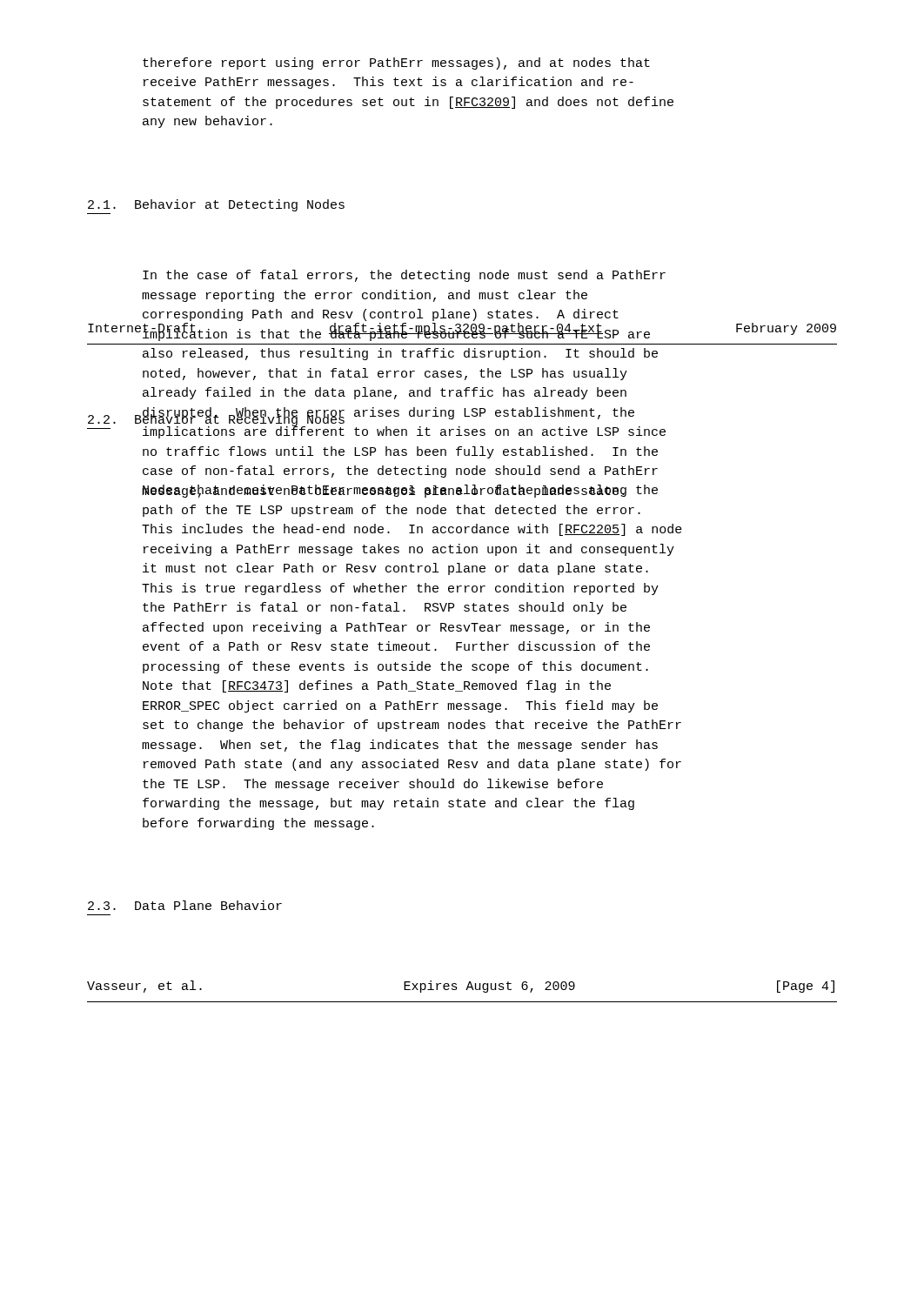Find the text block that reads "In the case of fatal errors,"

(392, 394)
